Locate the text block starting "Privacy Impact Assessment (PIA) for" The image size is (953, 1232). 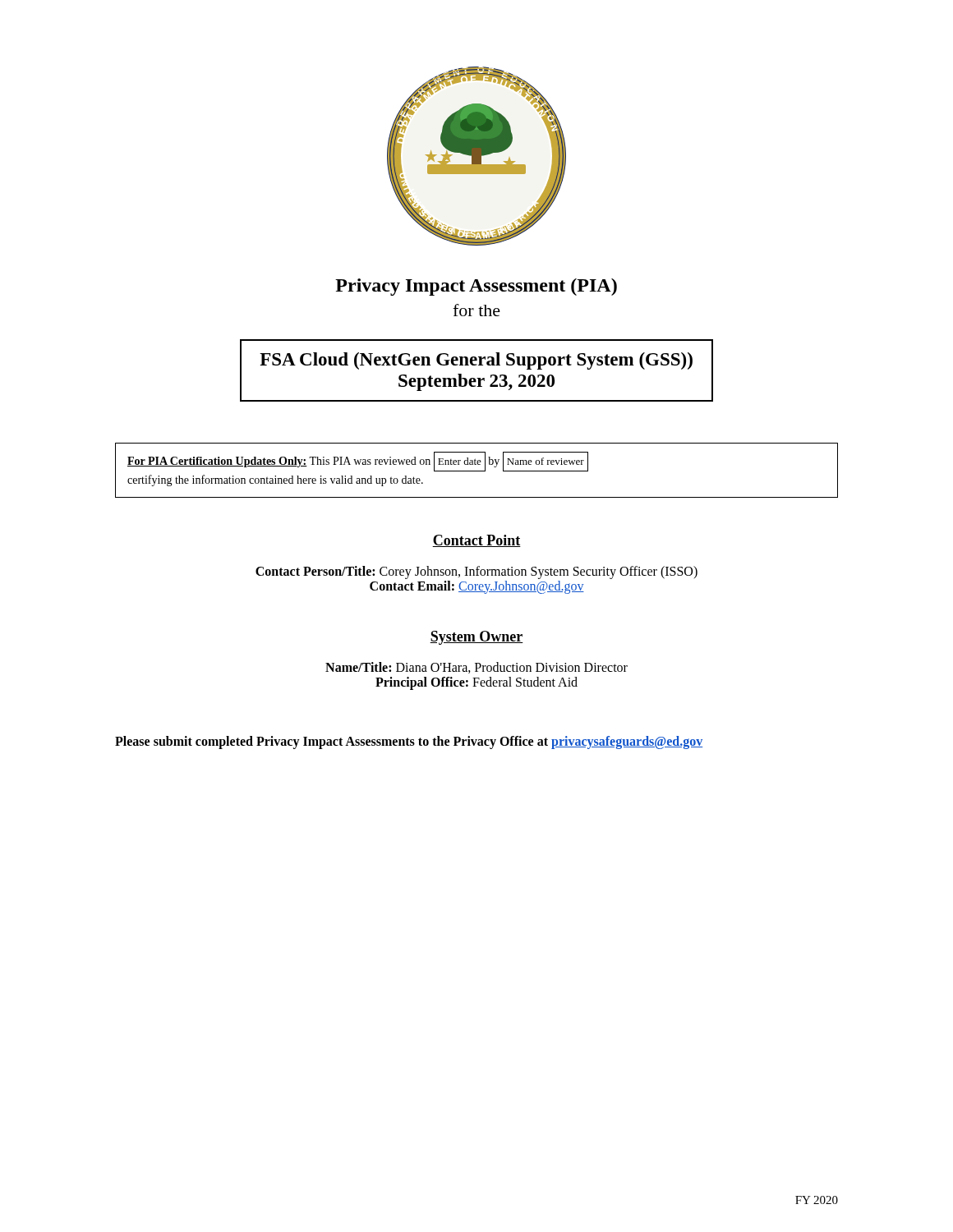(476, 338)
